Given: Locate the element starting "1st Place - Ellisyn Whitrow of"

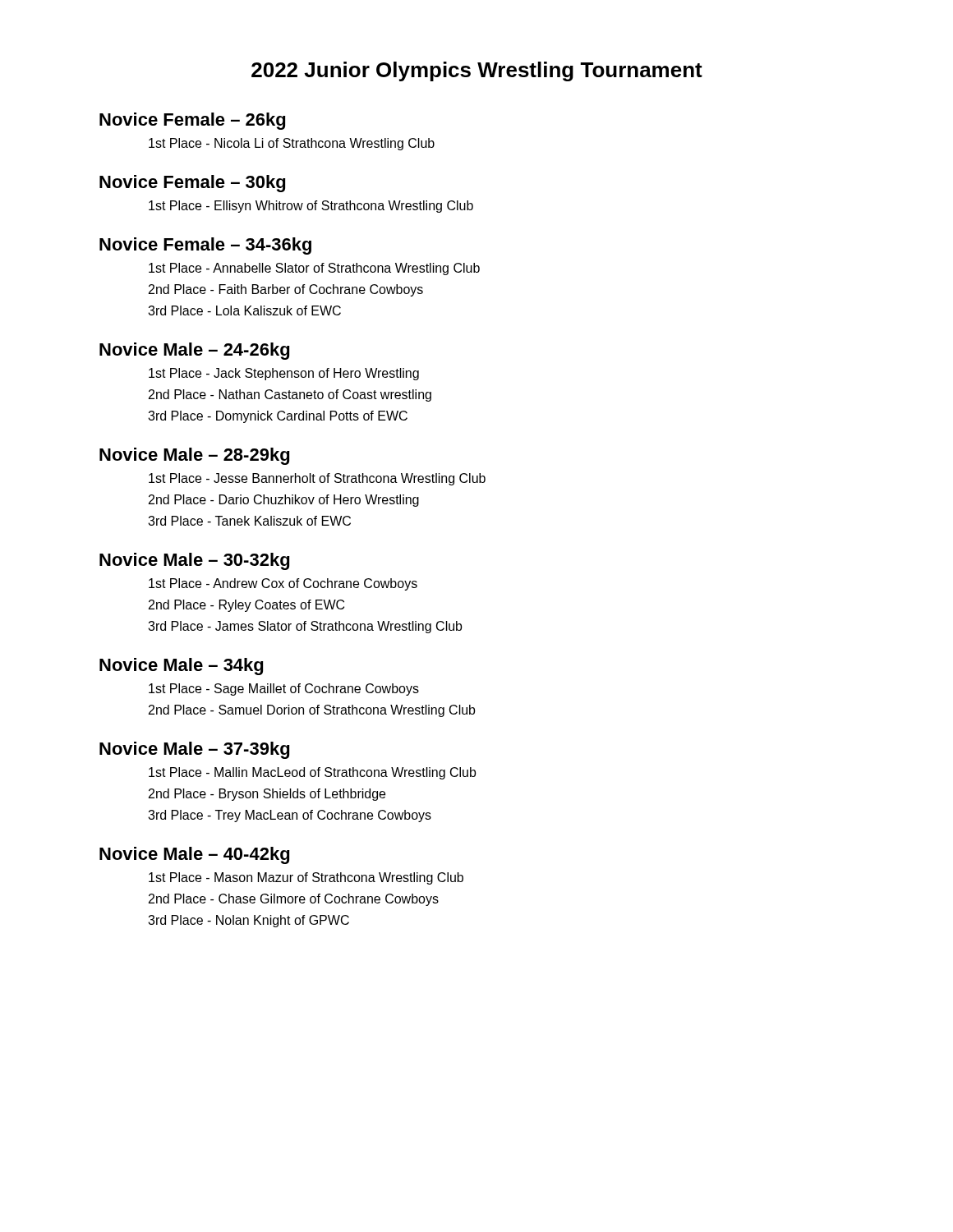Looking at the screenshot, I should (311, 206).
